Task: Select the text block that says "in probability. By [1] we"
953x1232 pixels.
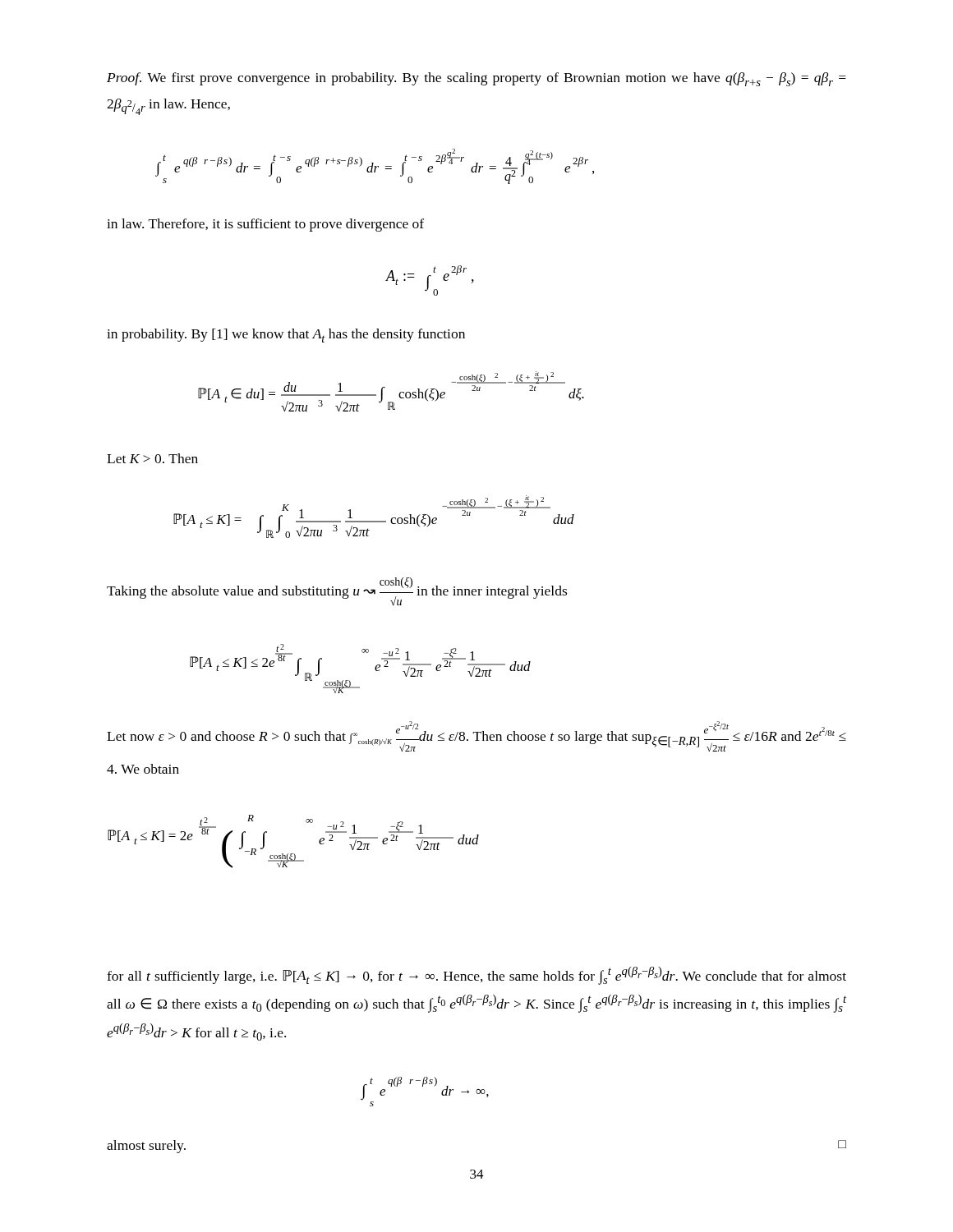Action: (476, 335)
